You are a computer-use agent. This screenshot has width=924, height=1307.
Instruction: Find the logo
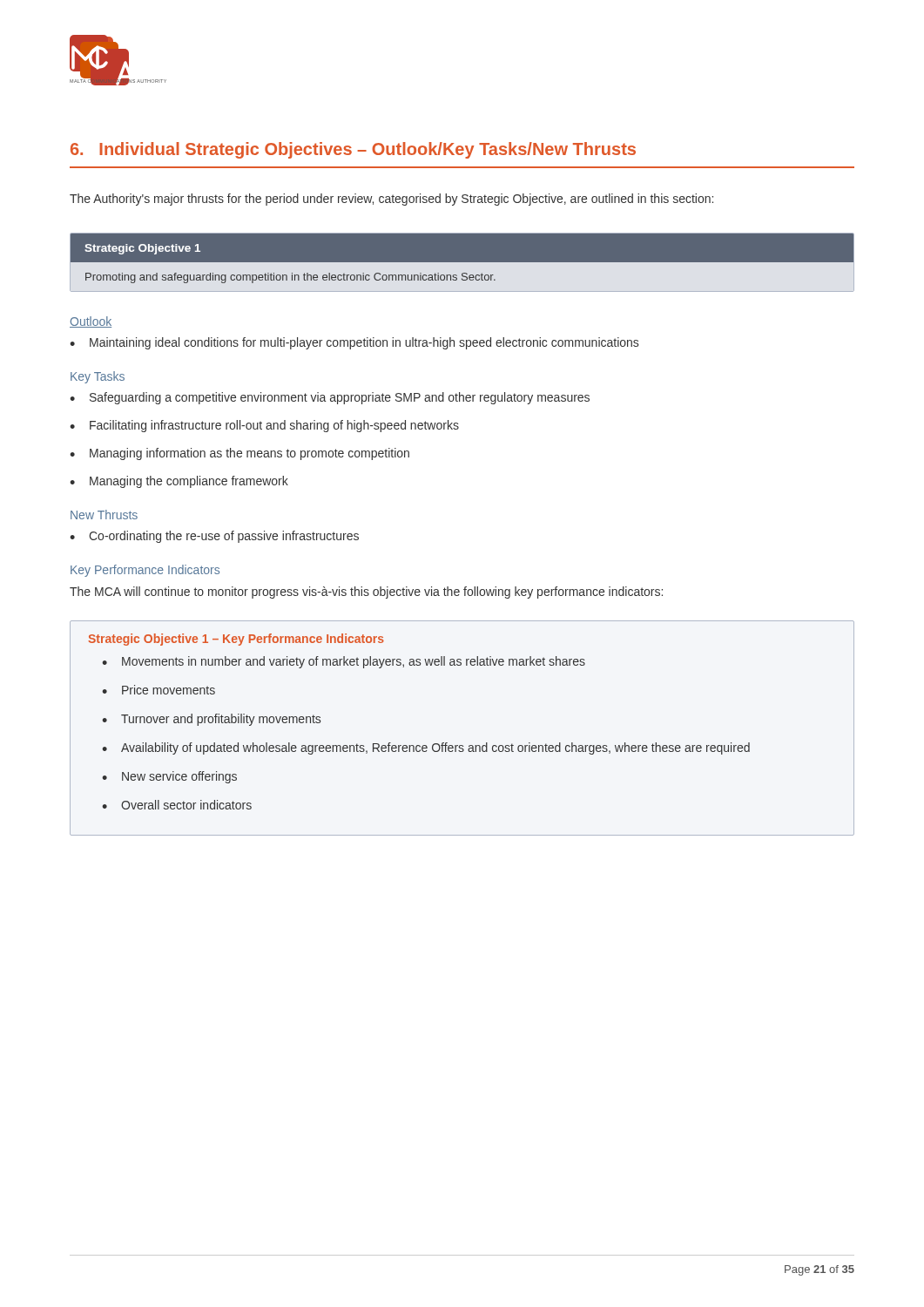coord(128,61)
